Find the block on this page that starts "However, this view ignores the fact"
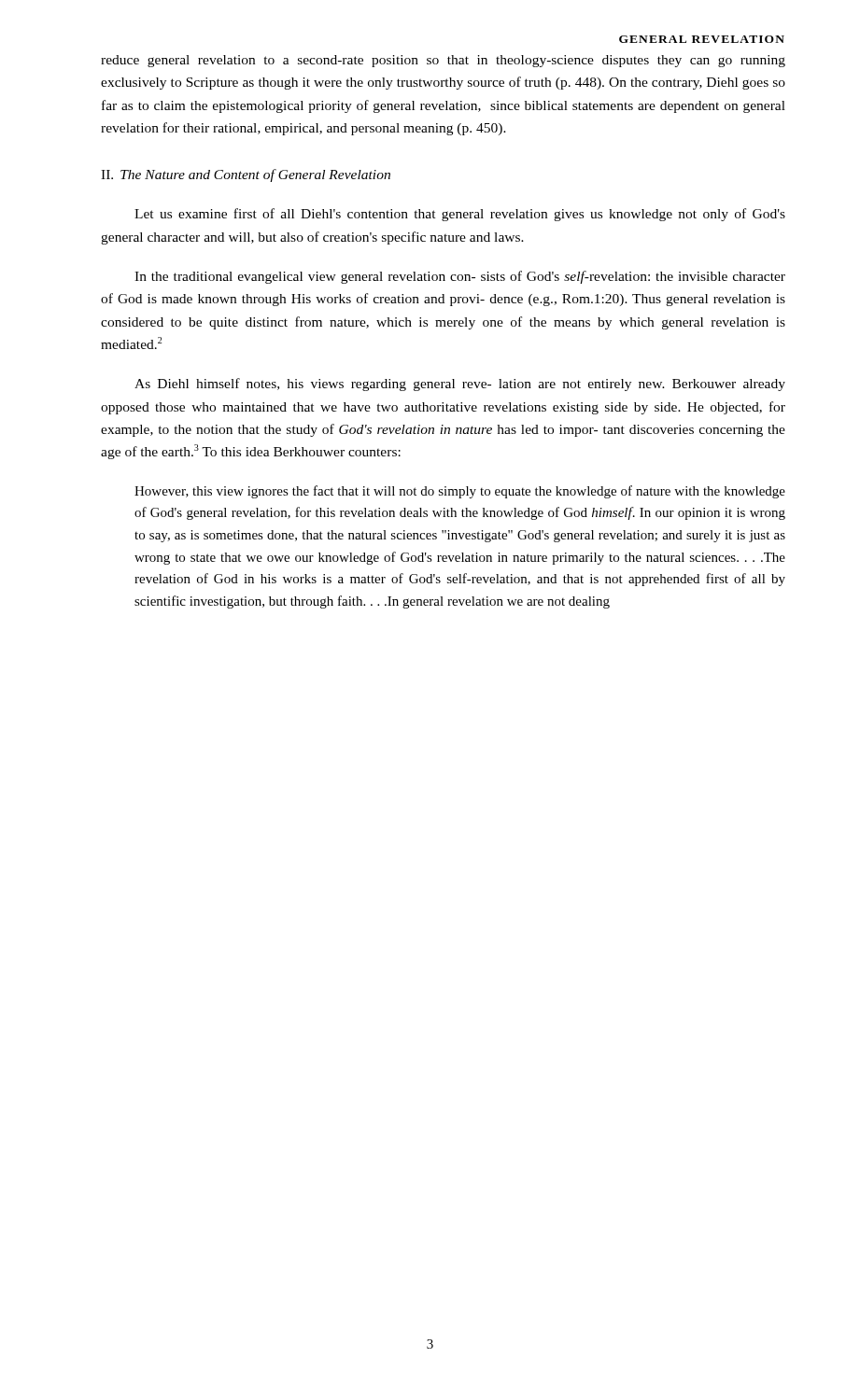 (460, 546)
